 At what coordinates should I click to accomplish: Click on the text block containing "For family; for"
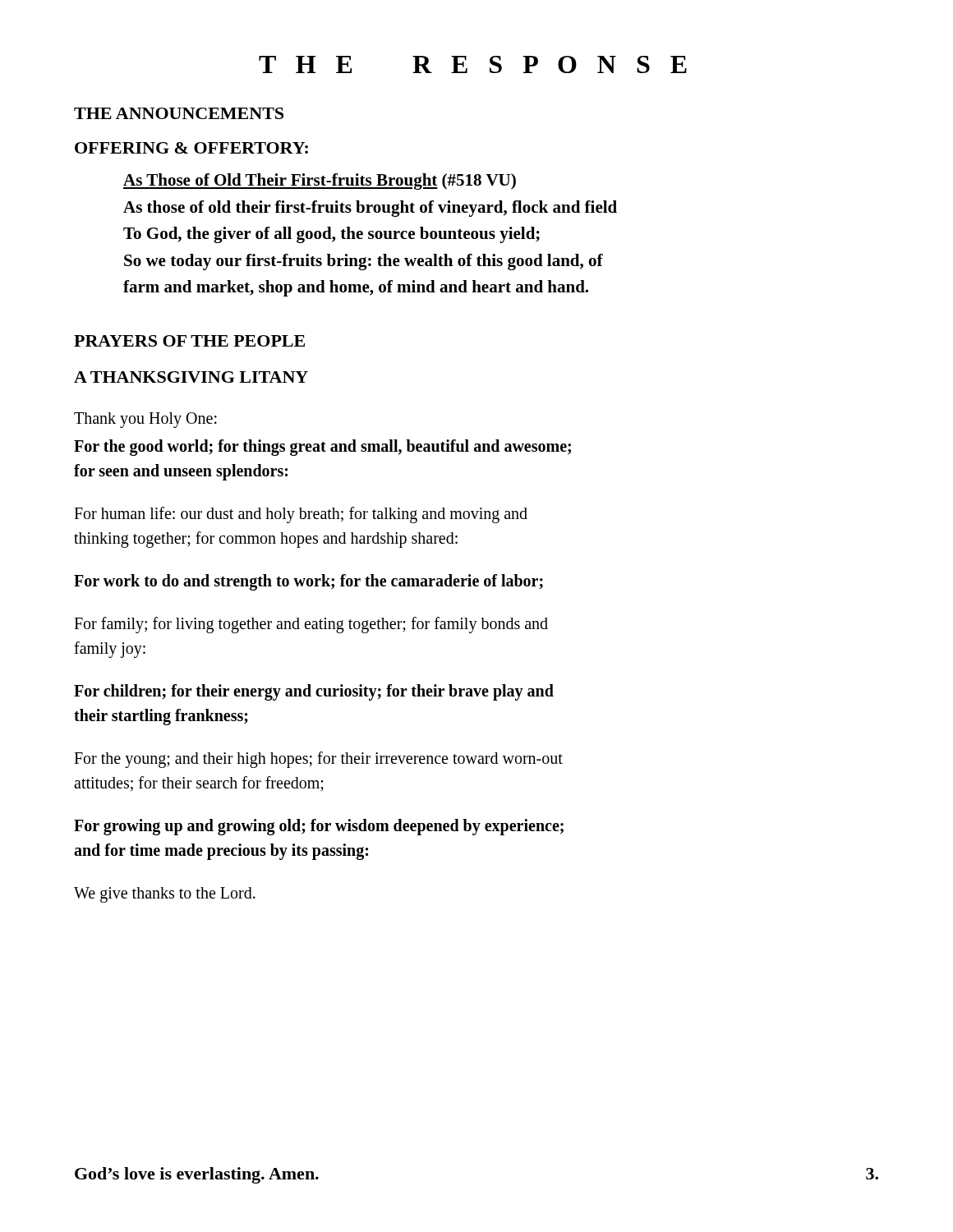click(311, 636)
